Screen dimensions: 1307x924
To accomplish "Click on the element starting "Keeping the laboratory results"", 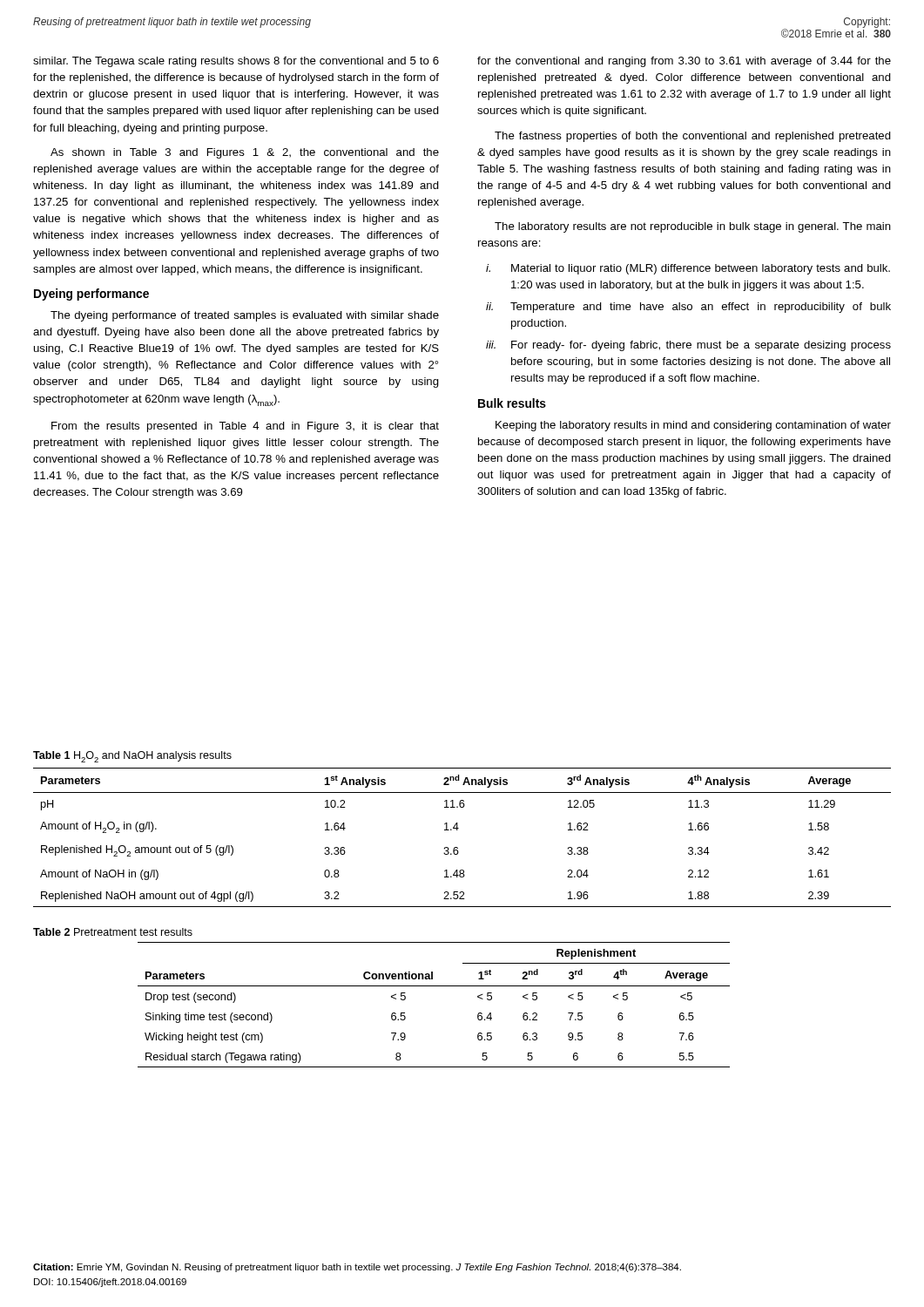I will 684,458.
